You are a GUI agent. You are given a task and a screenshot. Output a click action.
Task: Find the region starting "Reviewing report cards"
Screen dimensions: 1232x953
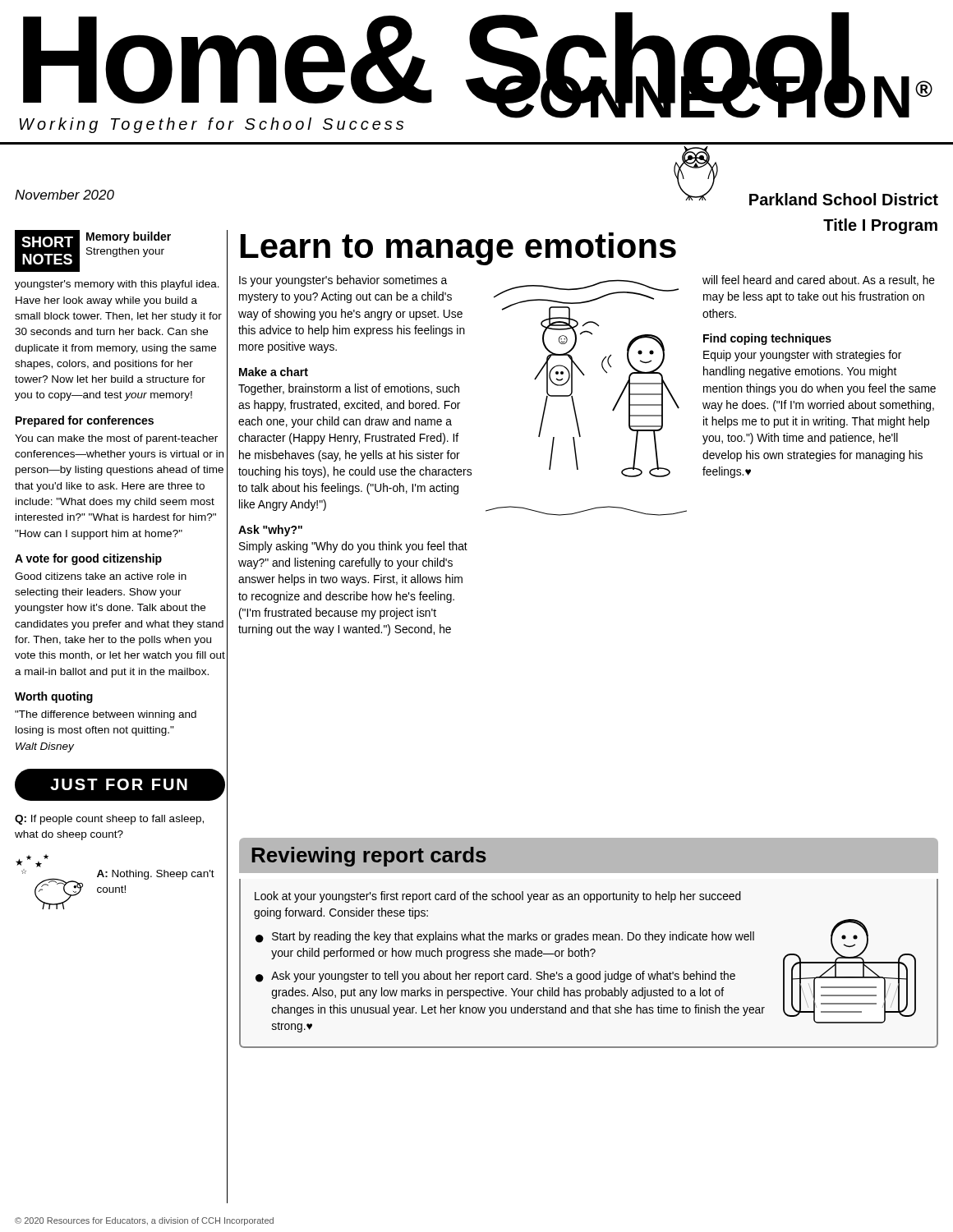[369, 855]
